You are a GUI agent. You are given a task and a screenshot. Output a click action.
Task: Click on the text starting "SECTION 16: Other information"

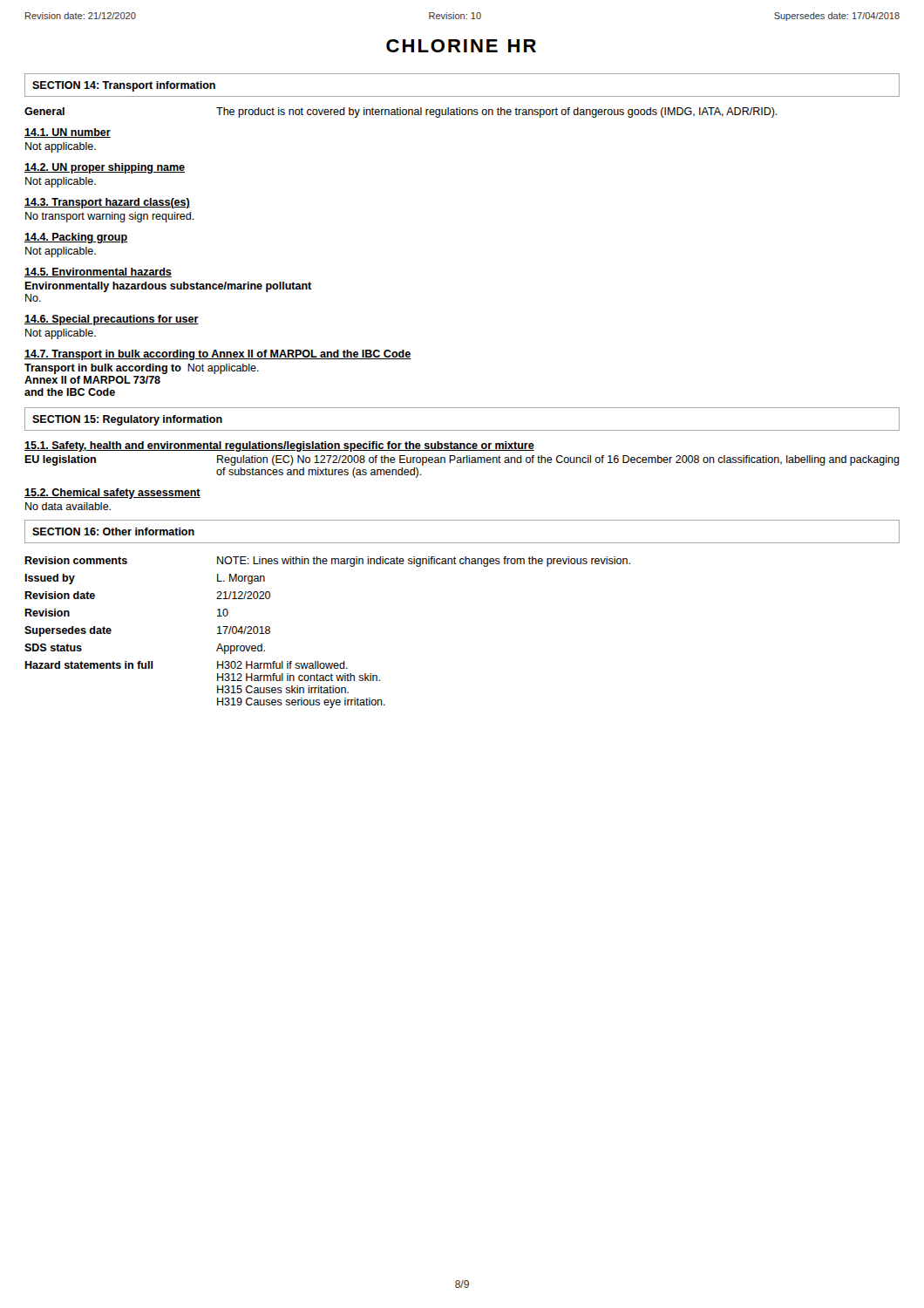[x=113, y=532]
